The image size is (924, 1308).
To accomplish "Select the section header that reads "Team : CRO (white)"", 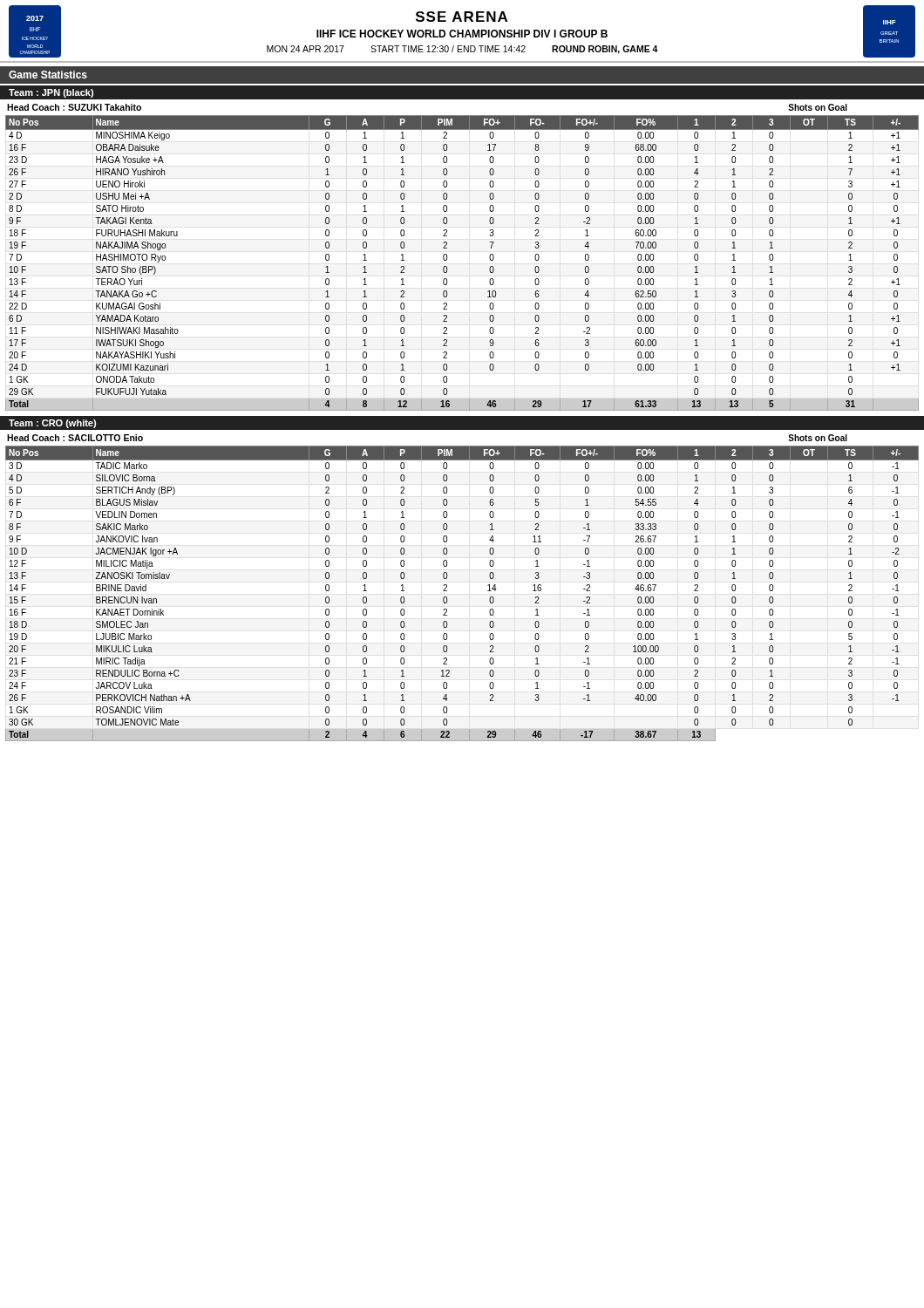I will click(x=53, y=423).
